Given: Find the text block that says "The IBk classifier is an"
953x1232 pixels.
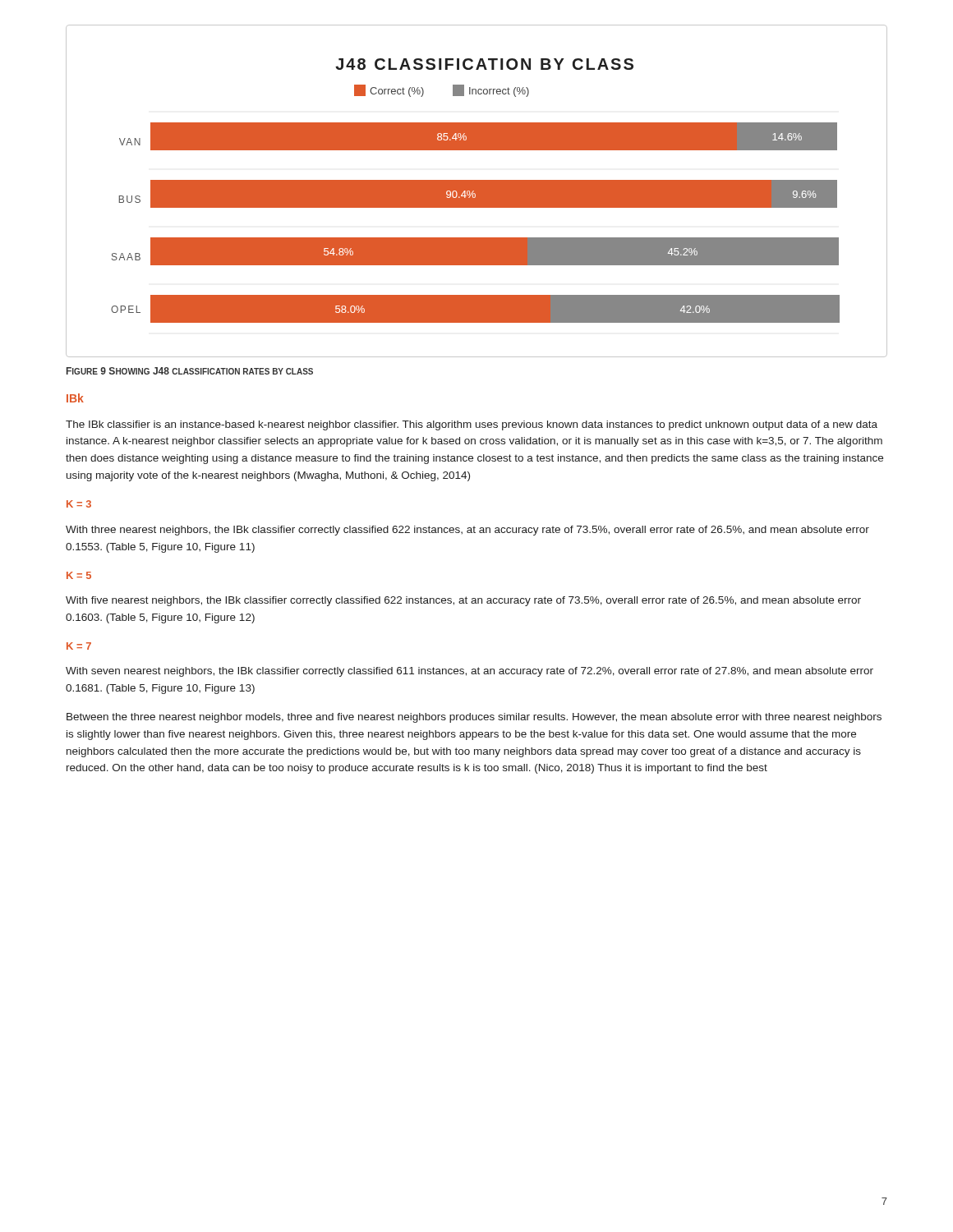Looking at the screenshot, I should tap(476, 450).
